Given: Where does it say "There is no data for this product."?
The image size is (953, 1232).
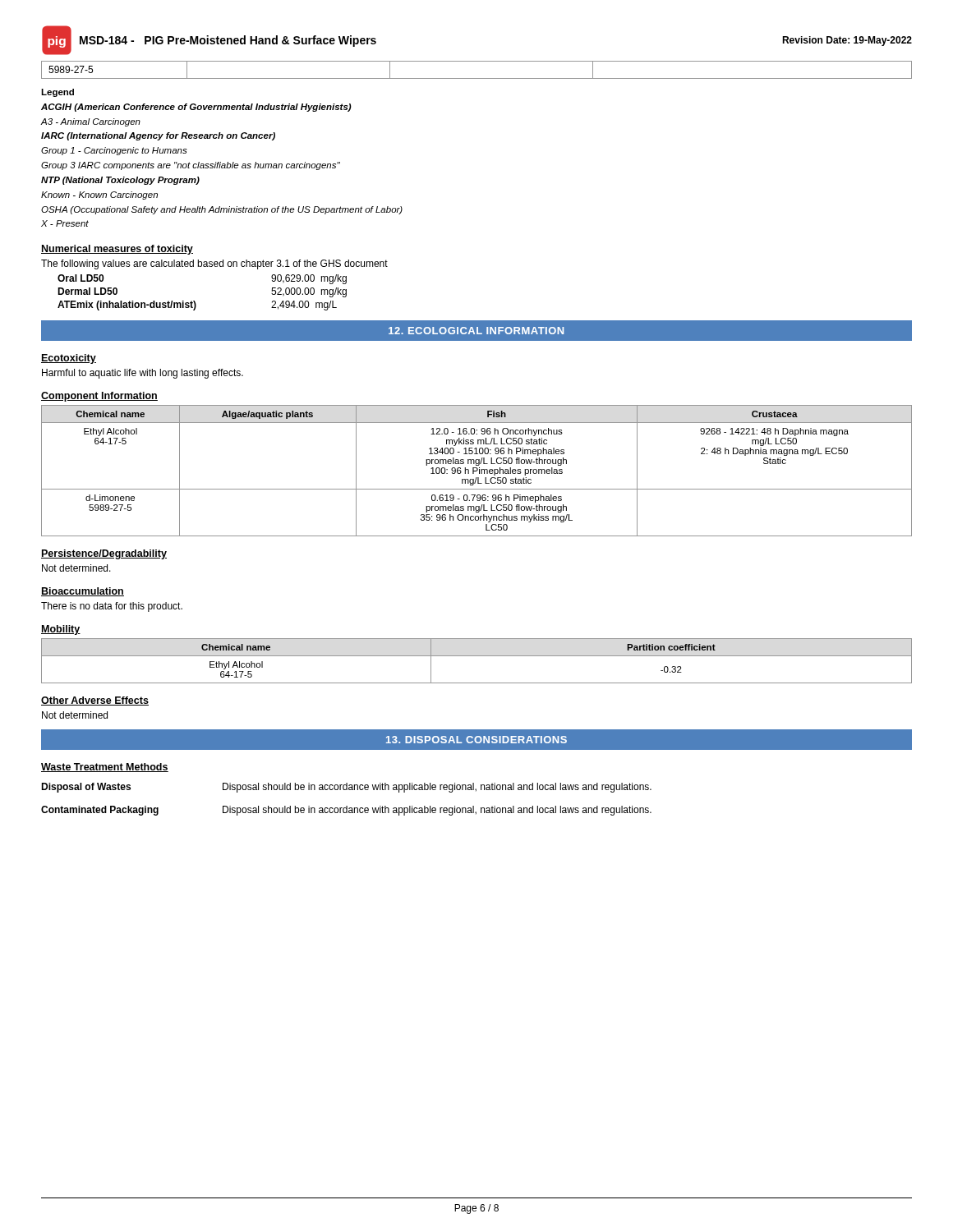Looking at the screenshot, I should coord(112,606).
